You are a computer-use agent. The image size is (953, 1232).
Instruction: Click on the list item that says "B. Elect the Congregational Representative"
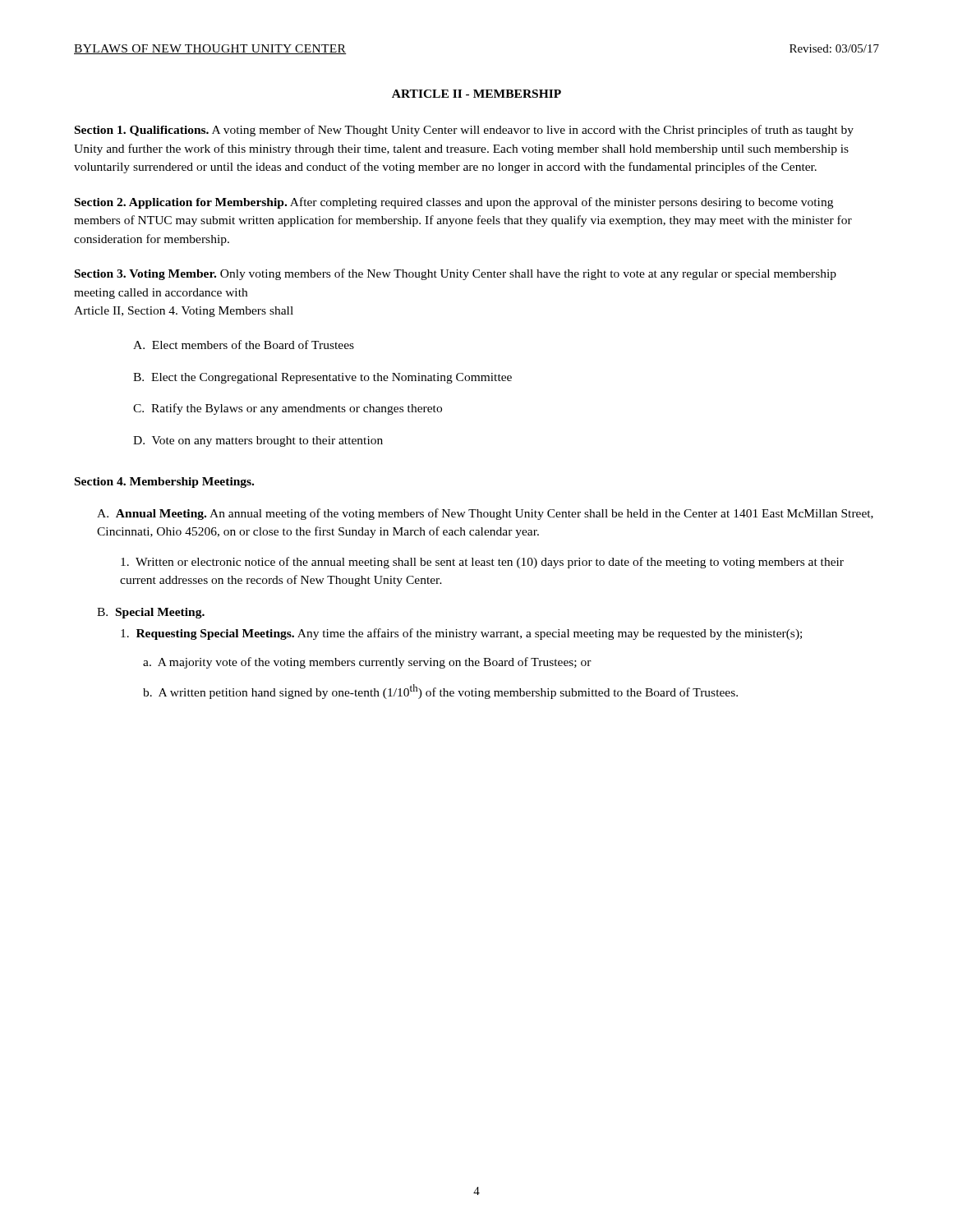pyautogui.click(x=323, y=376)
